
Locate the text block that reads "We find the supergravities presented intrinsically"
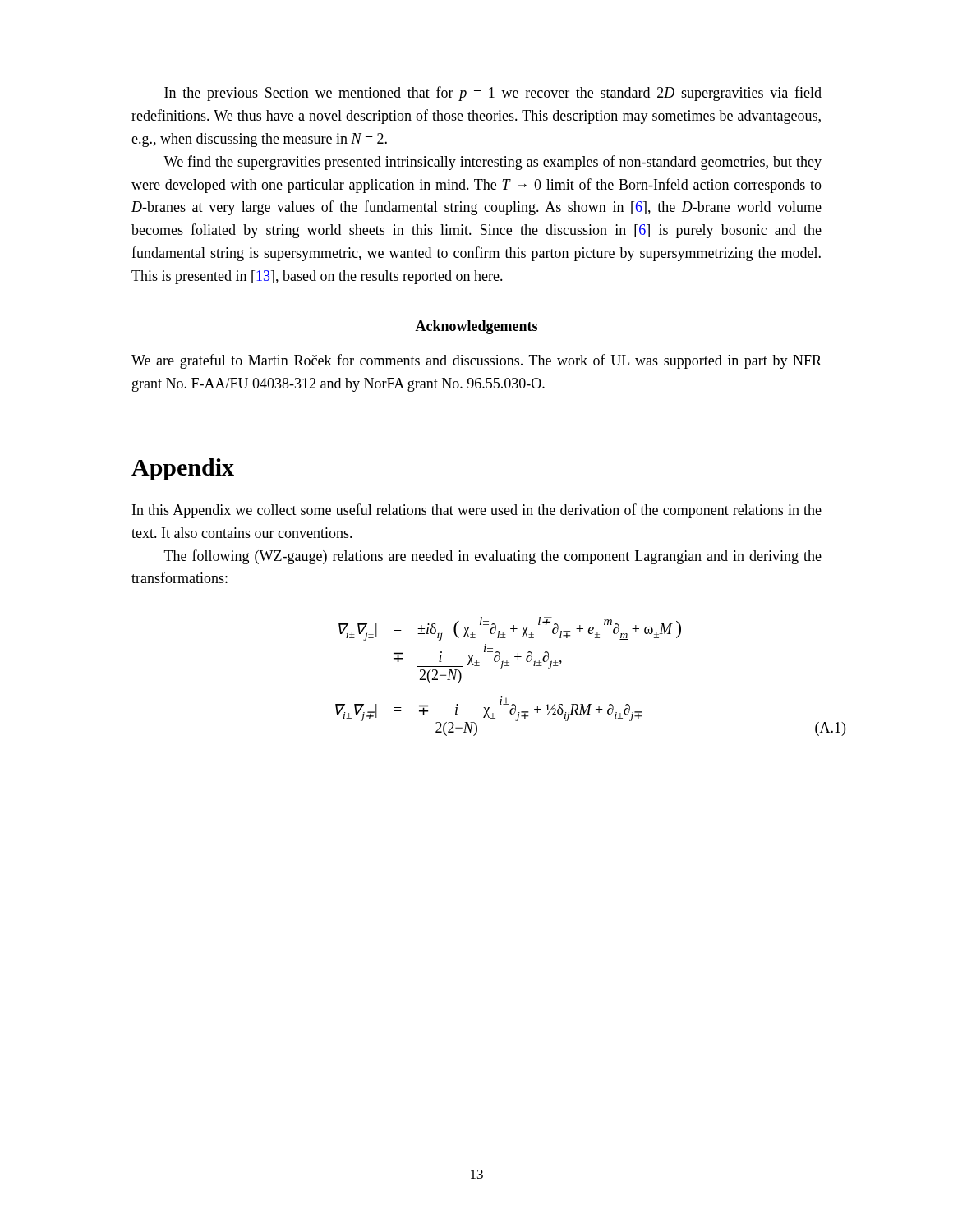[x=476, y=219]
